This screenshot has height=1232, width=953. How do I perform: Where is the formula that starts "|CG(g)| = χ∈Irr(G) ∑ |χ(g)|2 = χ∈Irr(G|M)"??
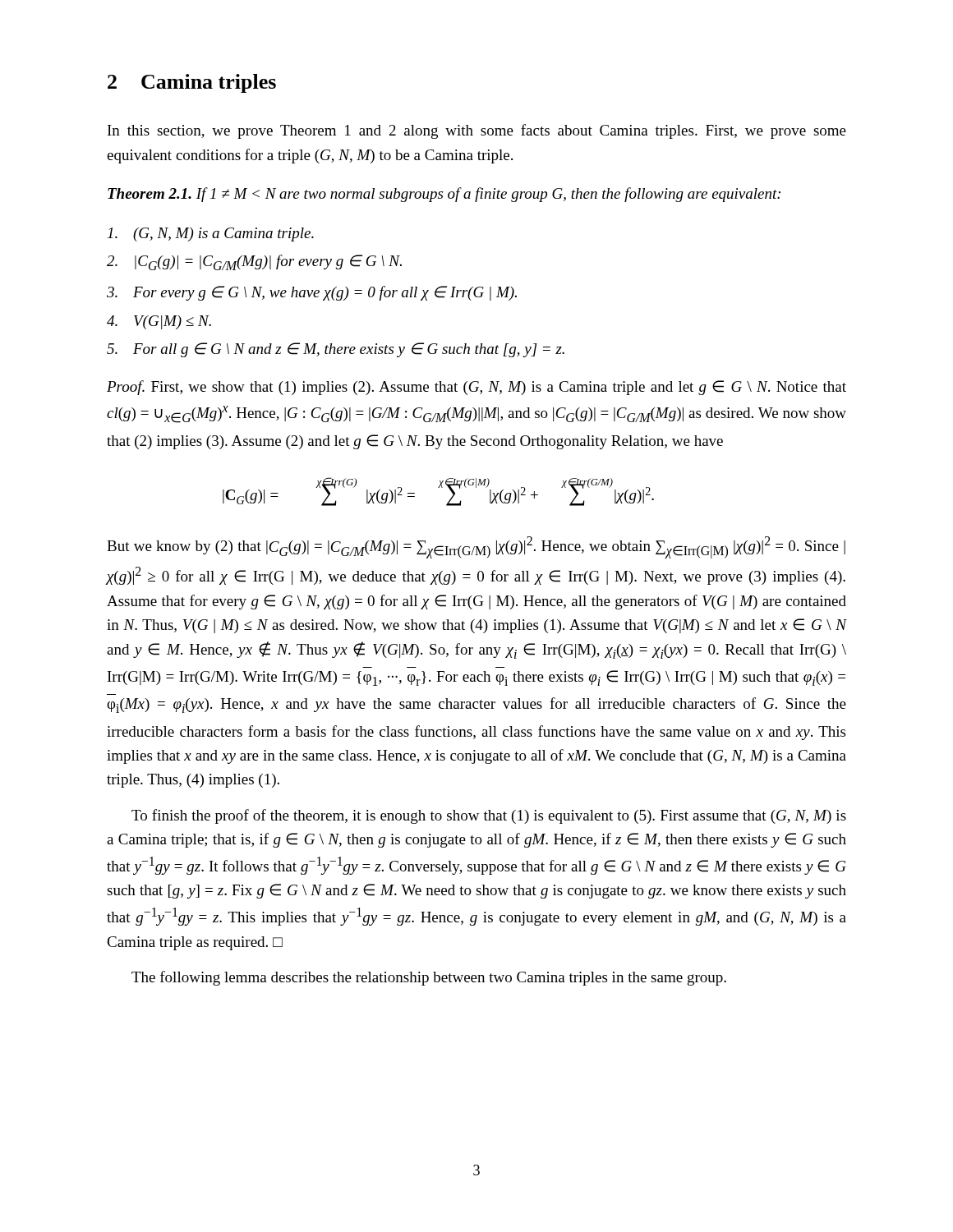coord(476,492)
